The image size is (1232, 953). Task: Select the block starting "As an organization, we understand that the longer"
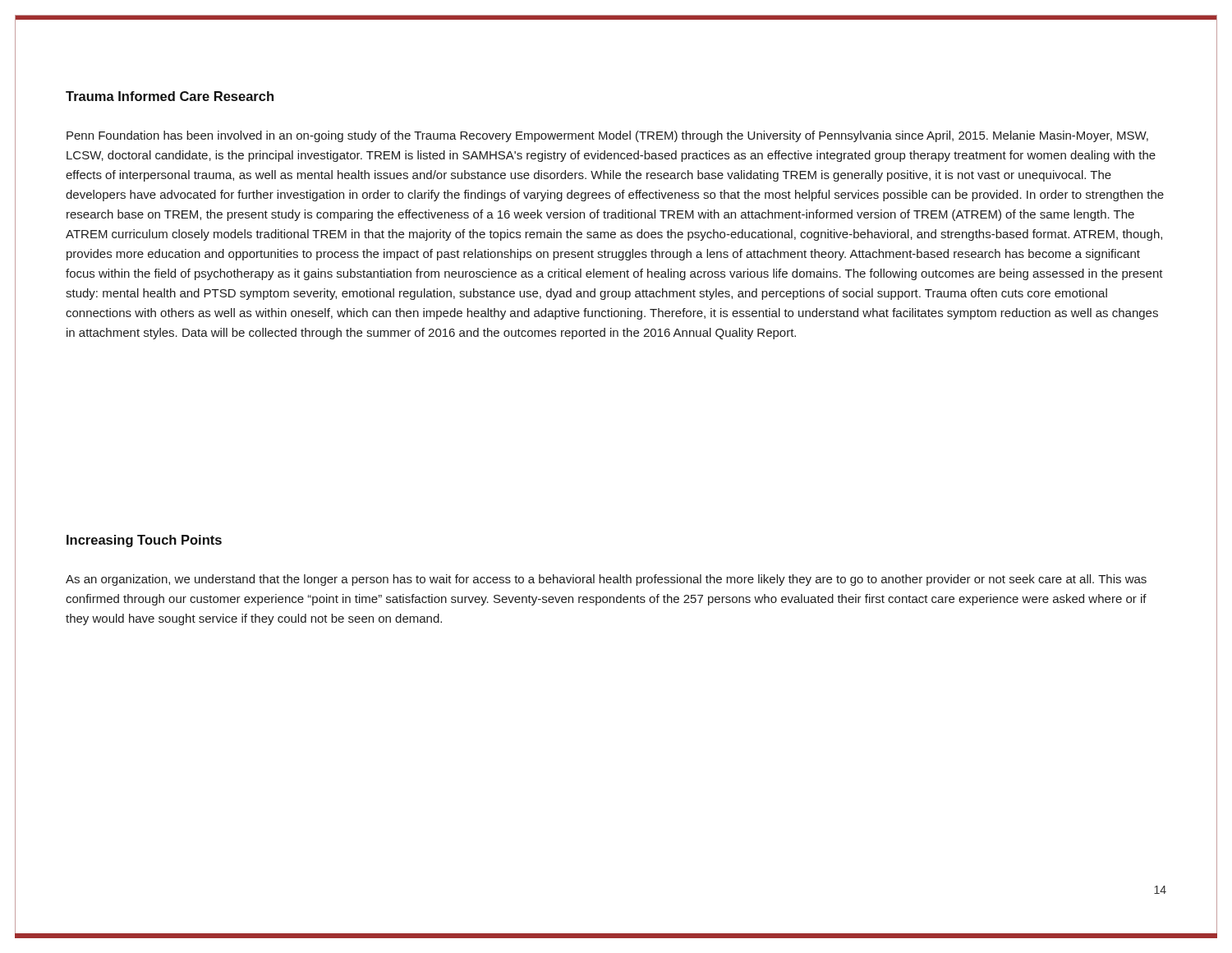click(606, 598)
